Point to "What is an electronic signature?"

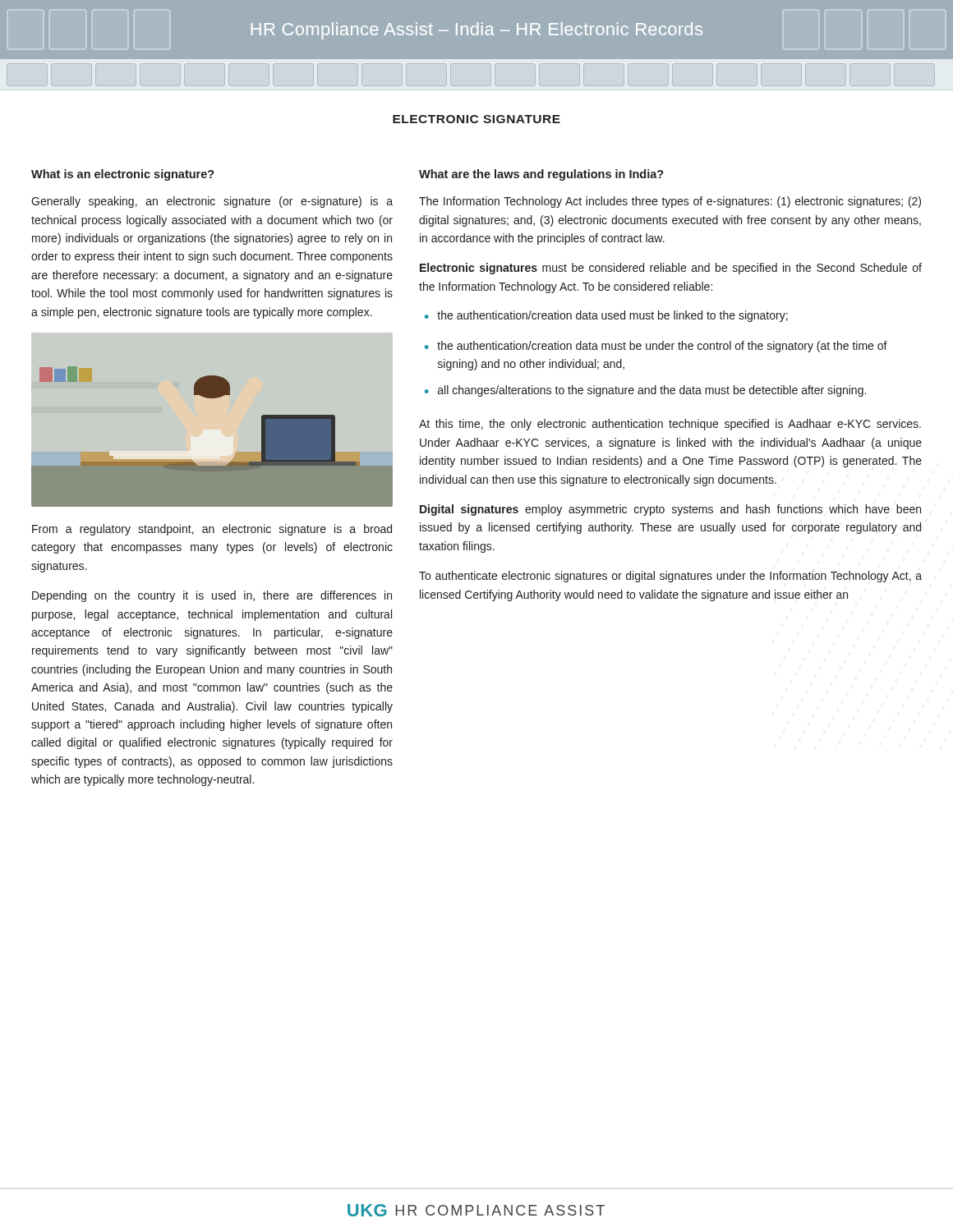[123, 174]
